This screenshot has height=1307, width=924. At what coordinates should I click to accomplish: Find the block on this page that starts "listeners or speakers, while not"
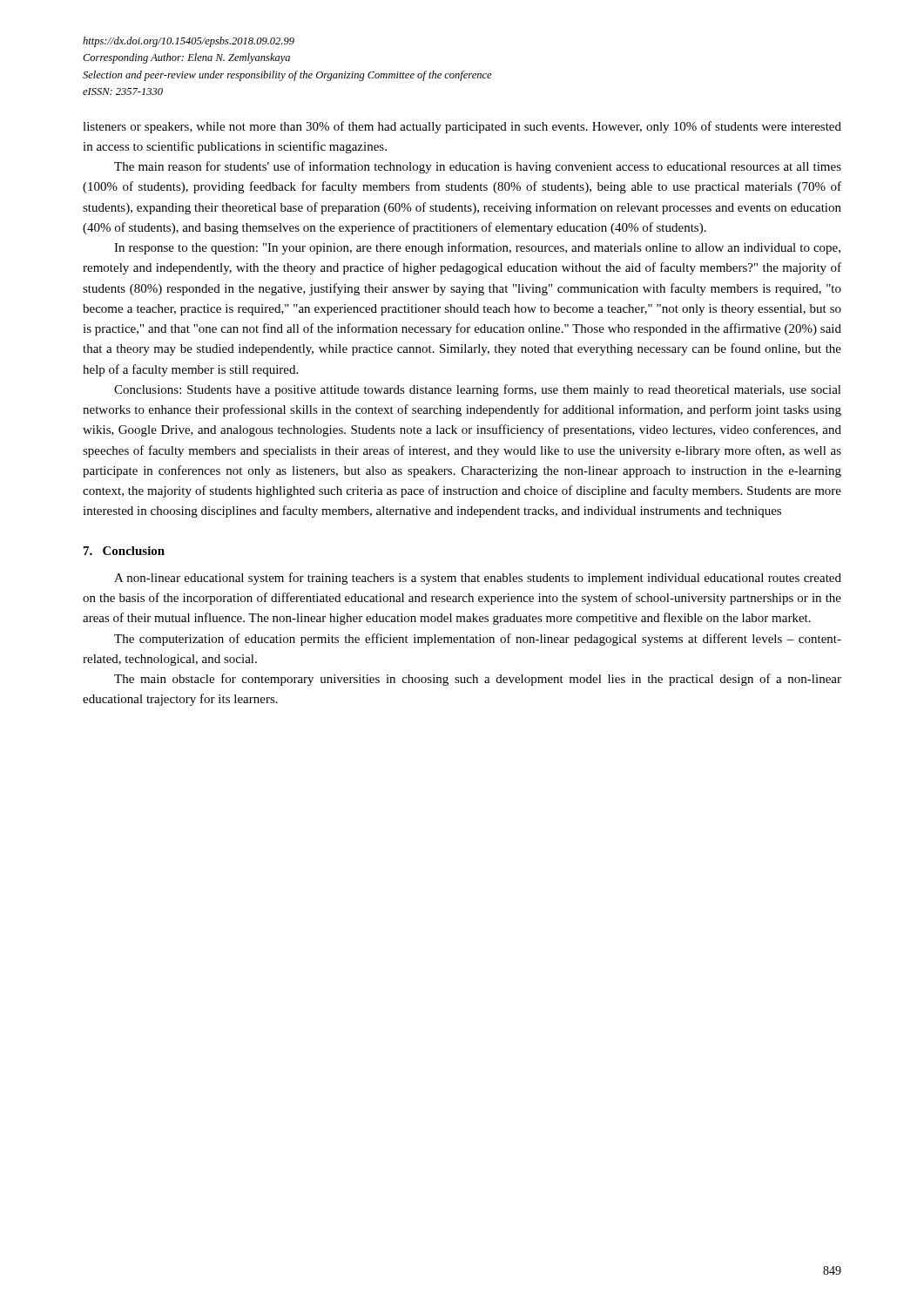tap(462, 137)
